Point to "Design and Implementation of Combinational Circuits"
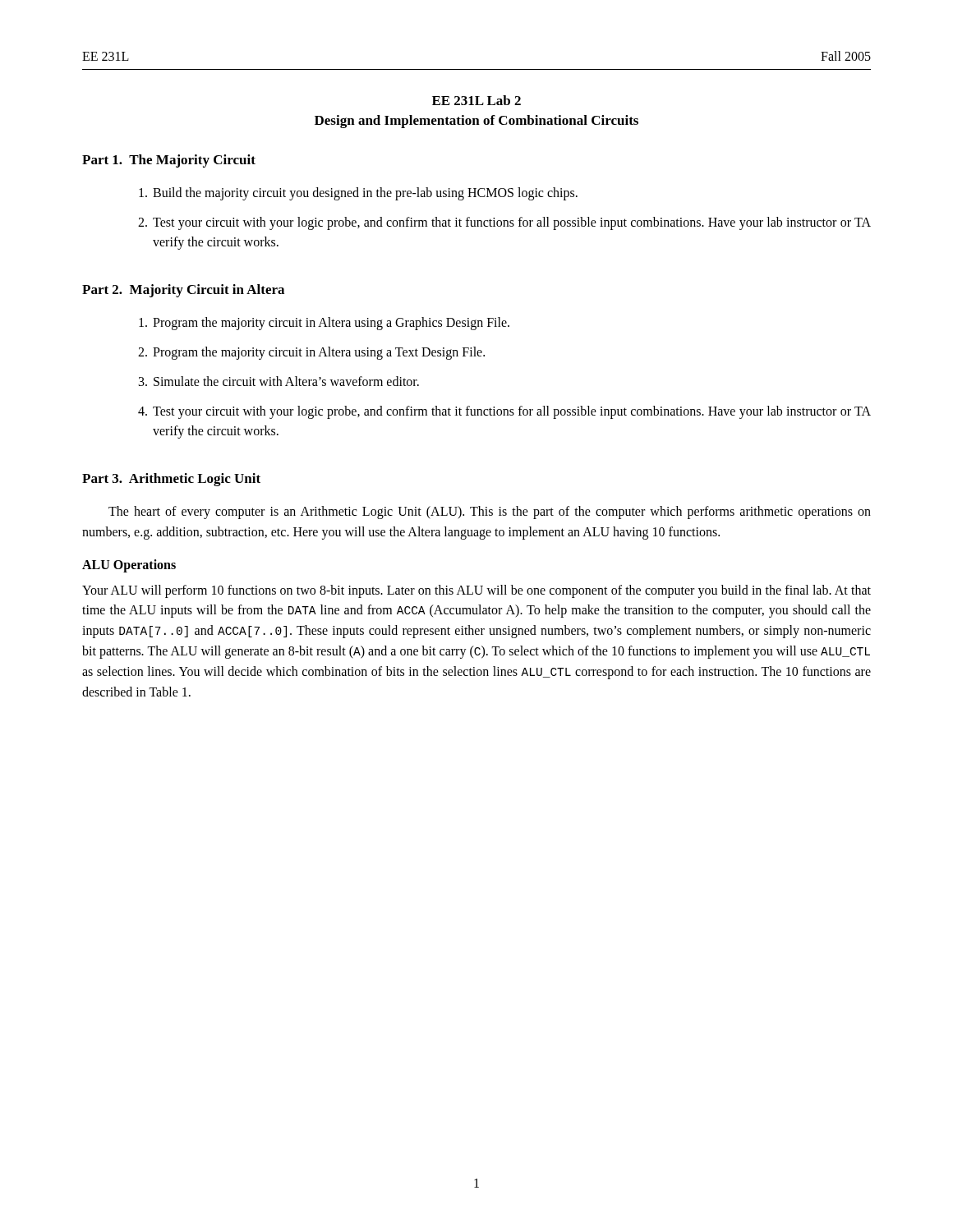 point(476,120)
